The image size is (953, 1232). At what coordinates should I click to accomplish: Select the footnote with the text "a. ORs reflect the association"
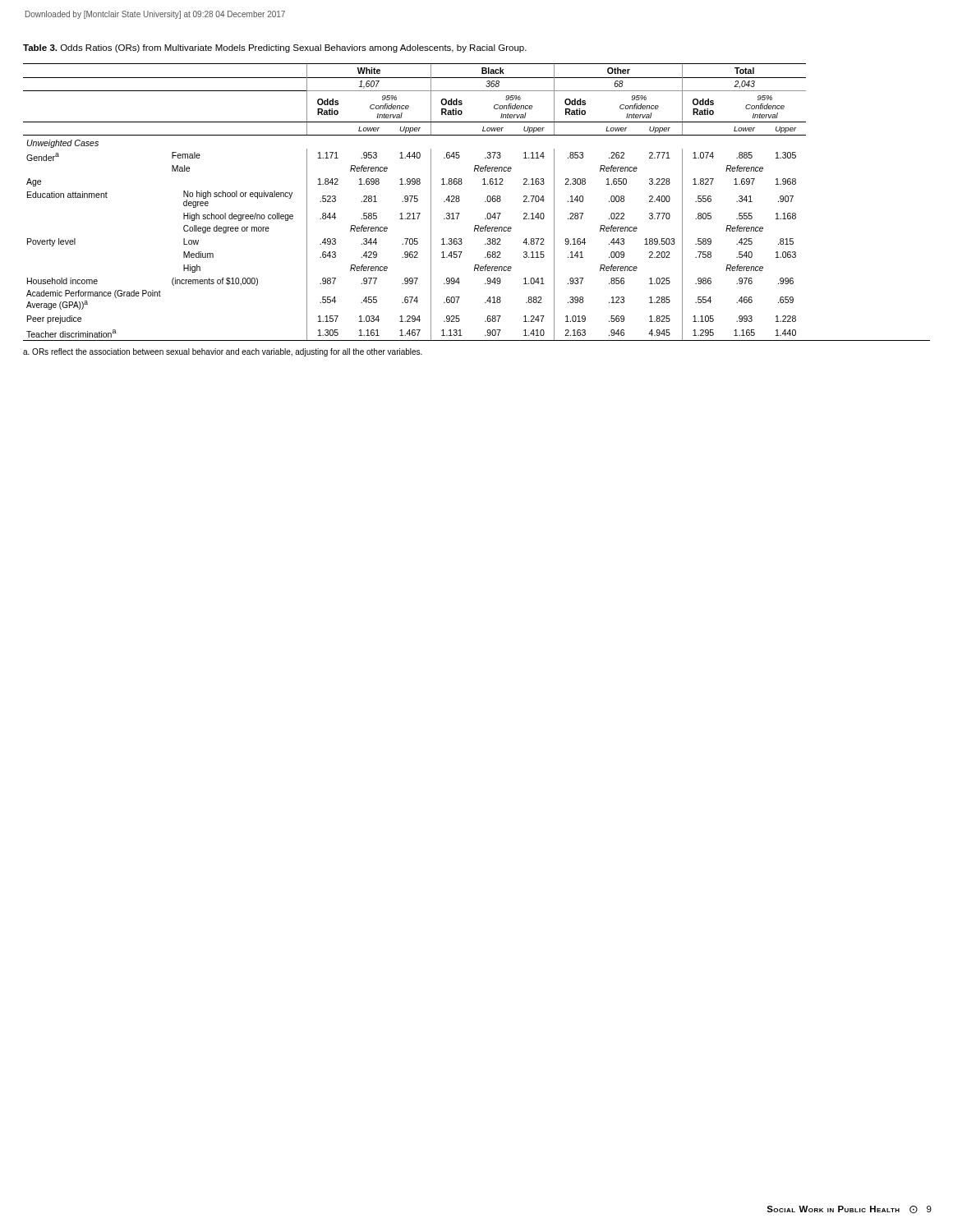pos(223,352)
